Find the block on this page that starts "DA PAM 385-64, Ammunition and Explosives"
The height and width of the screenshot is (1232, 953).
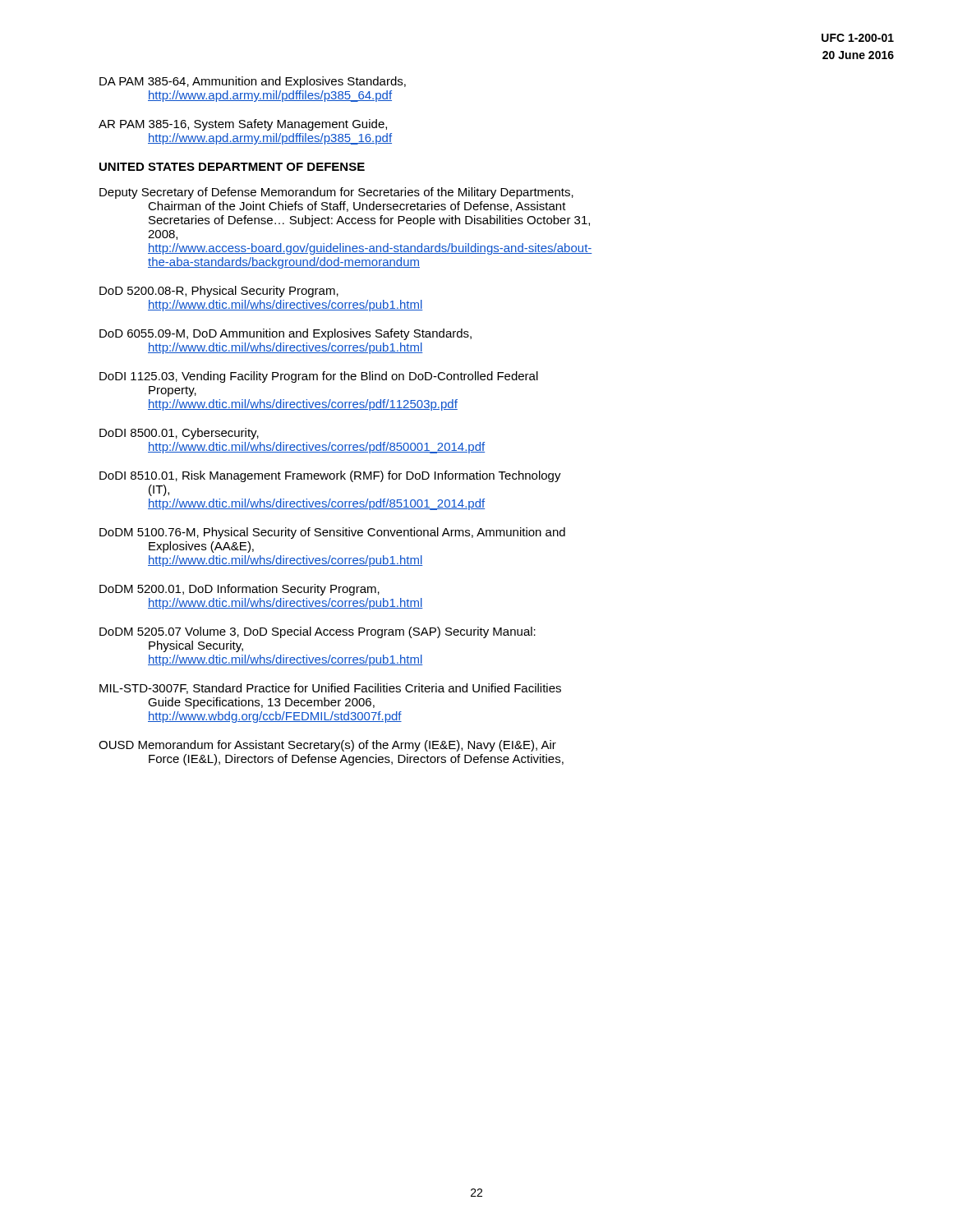coord(253,82)
